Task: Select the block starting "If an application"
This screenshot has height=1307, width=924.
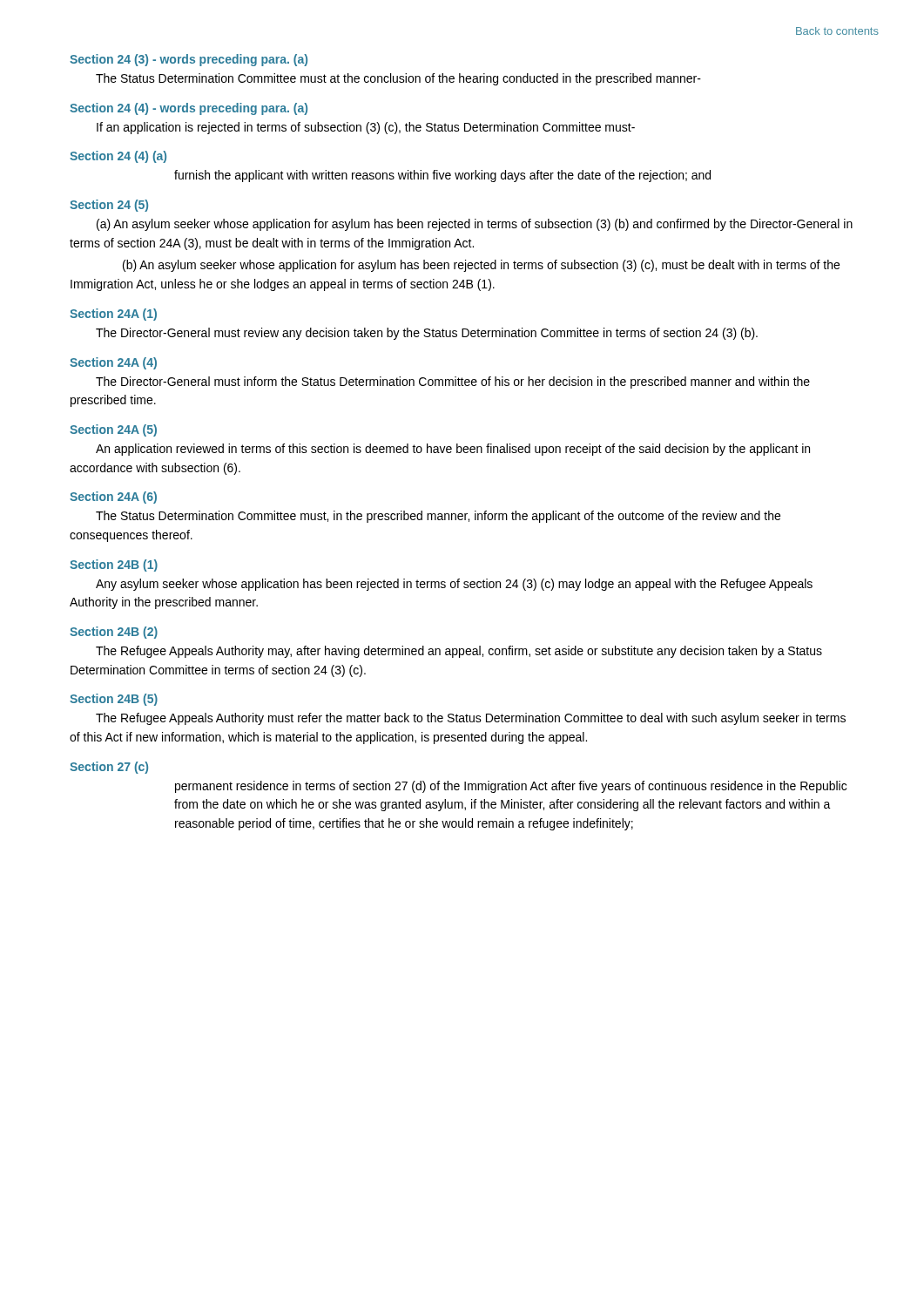Action: point(365,127)
